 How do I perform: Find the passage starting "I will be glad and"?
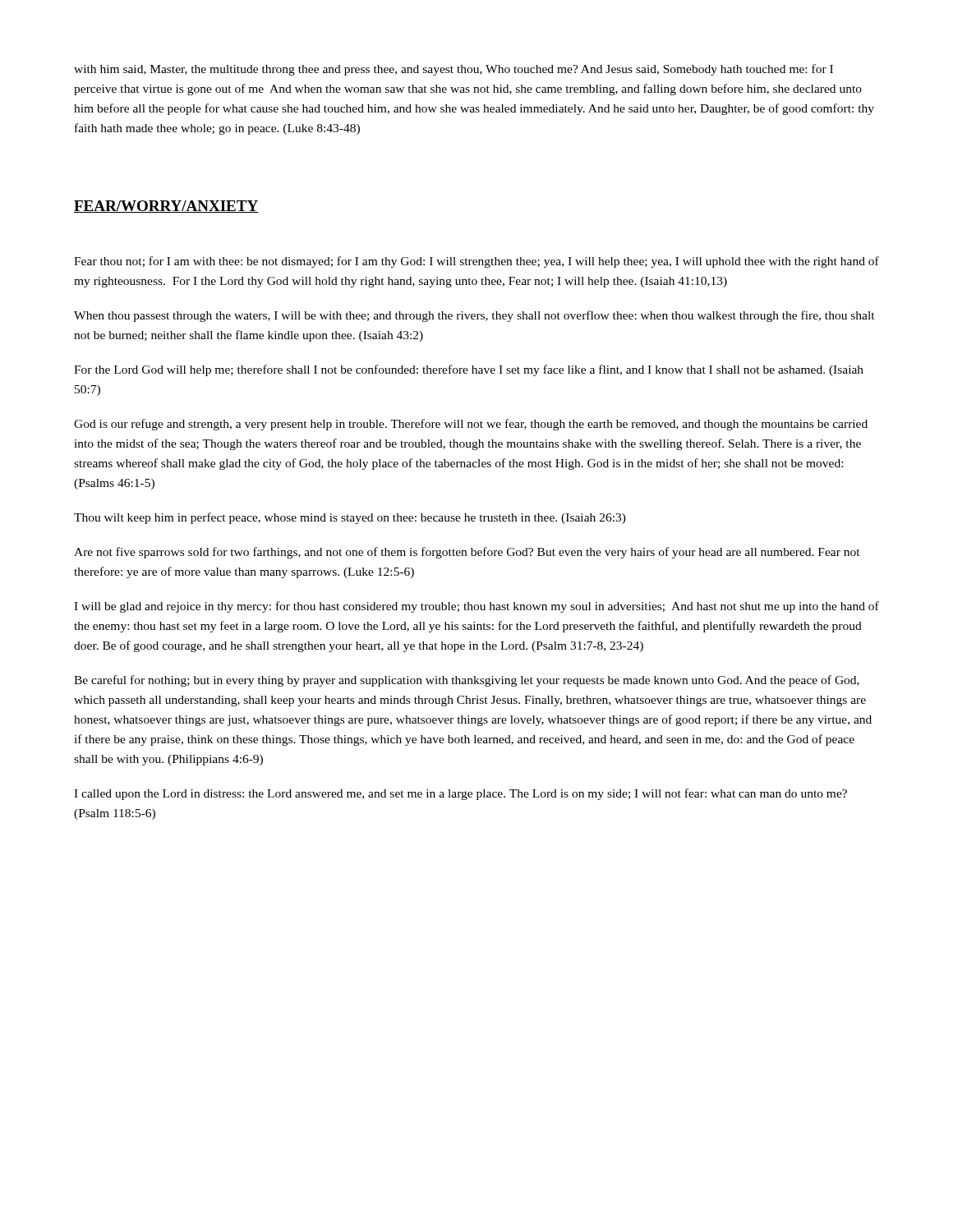point(476,626)
